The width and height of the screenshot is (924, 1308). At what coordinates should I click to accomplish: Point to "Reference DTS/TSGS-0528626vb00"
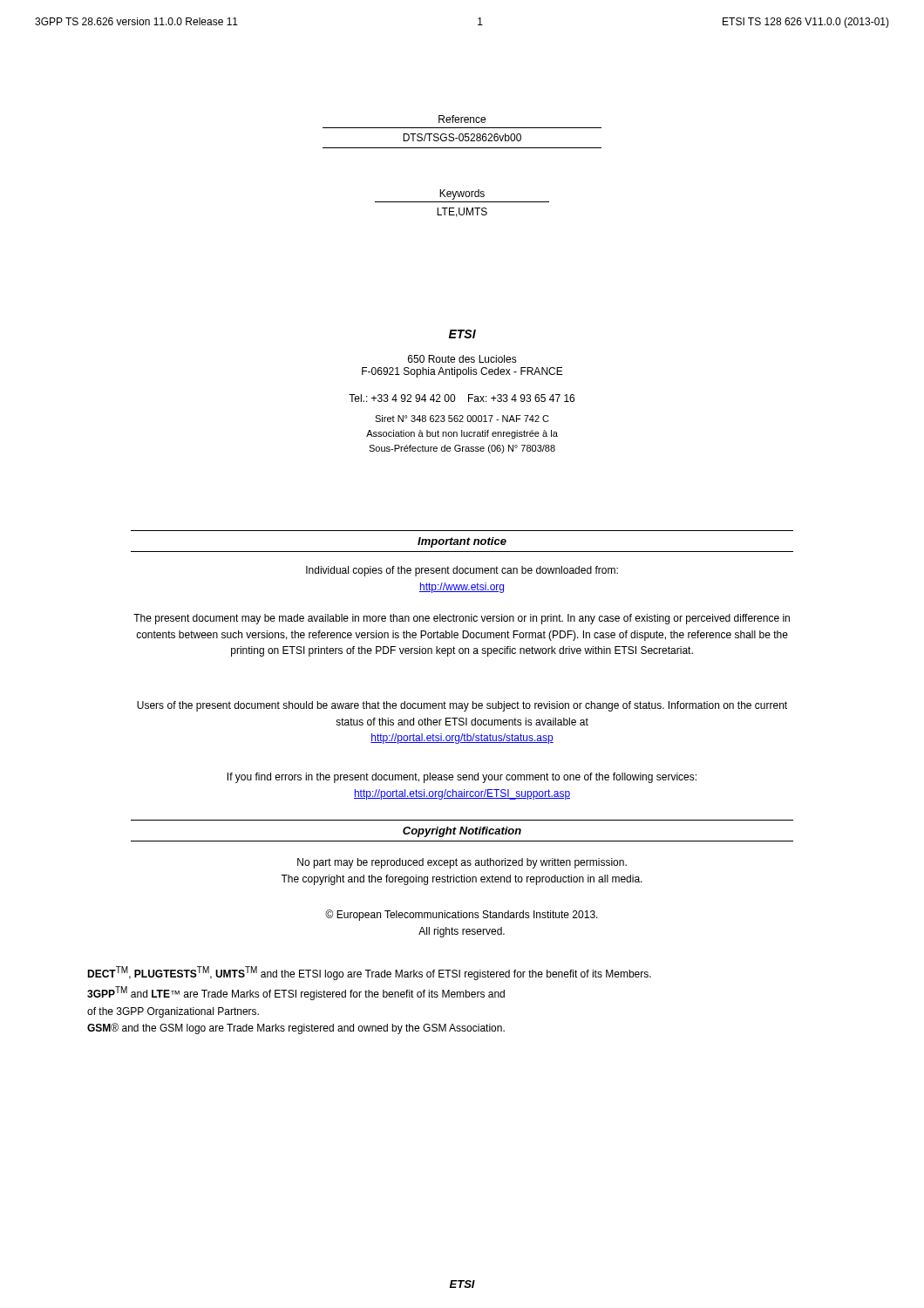pyautogui.click(x=462, y=131)
